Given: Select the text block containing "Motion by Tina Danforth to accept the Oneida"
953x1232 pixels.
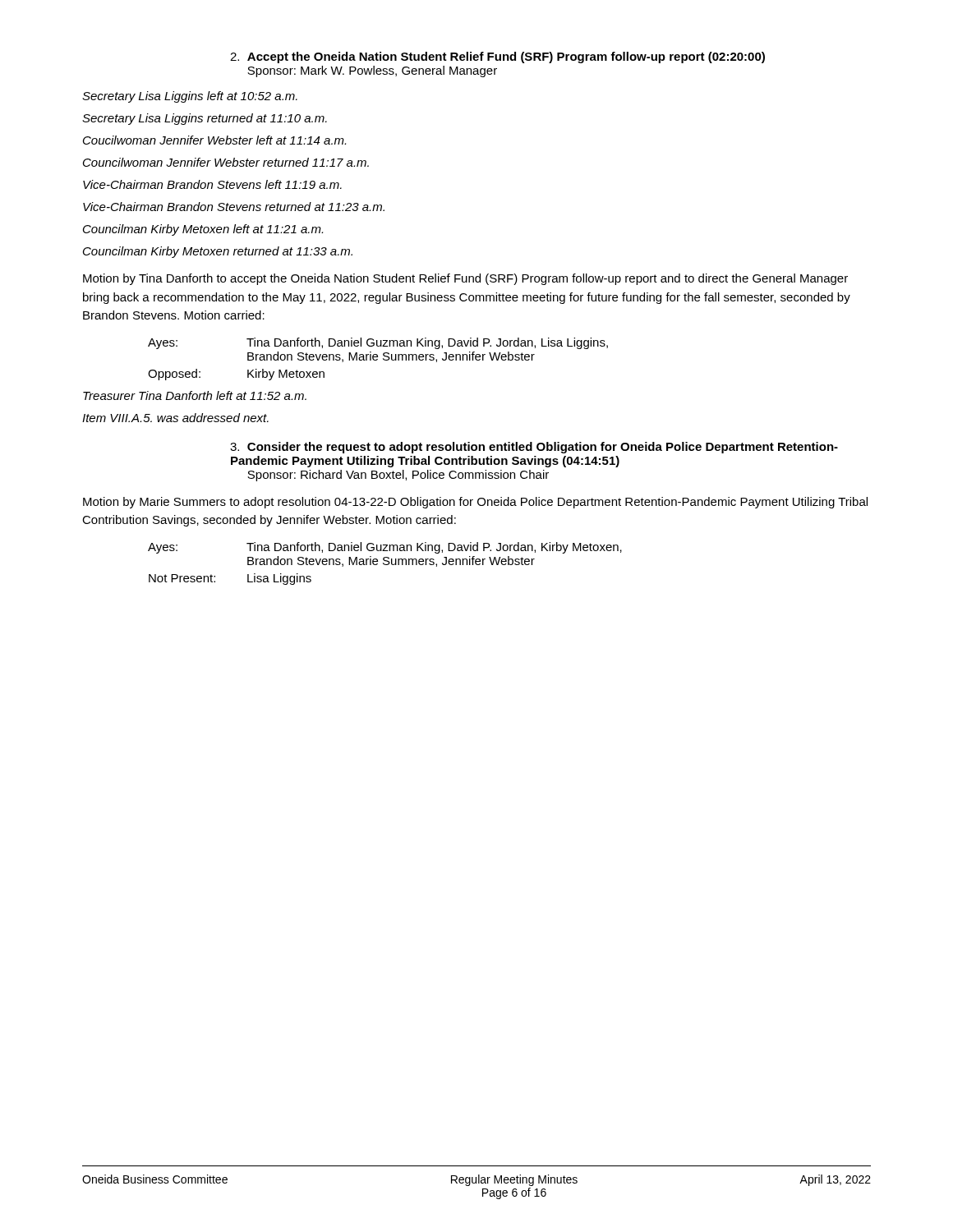Looking at the screenshot, I should pyautogui.click(x=466, y=296).
